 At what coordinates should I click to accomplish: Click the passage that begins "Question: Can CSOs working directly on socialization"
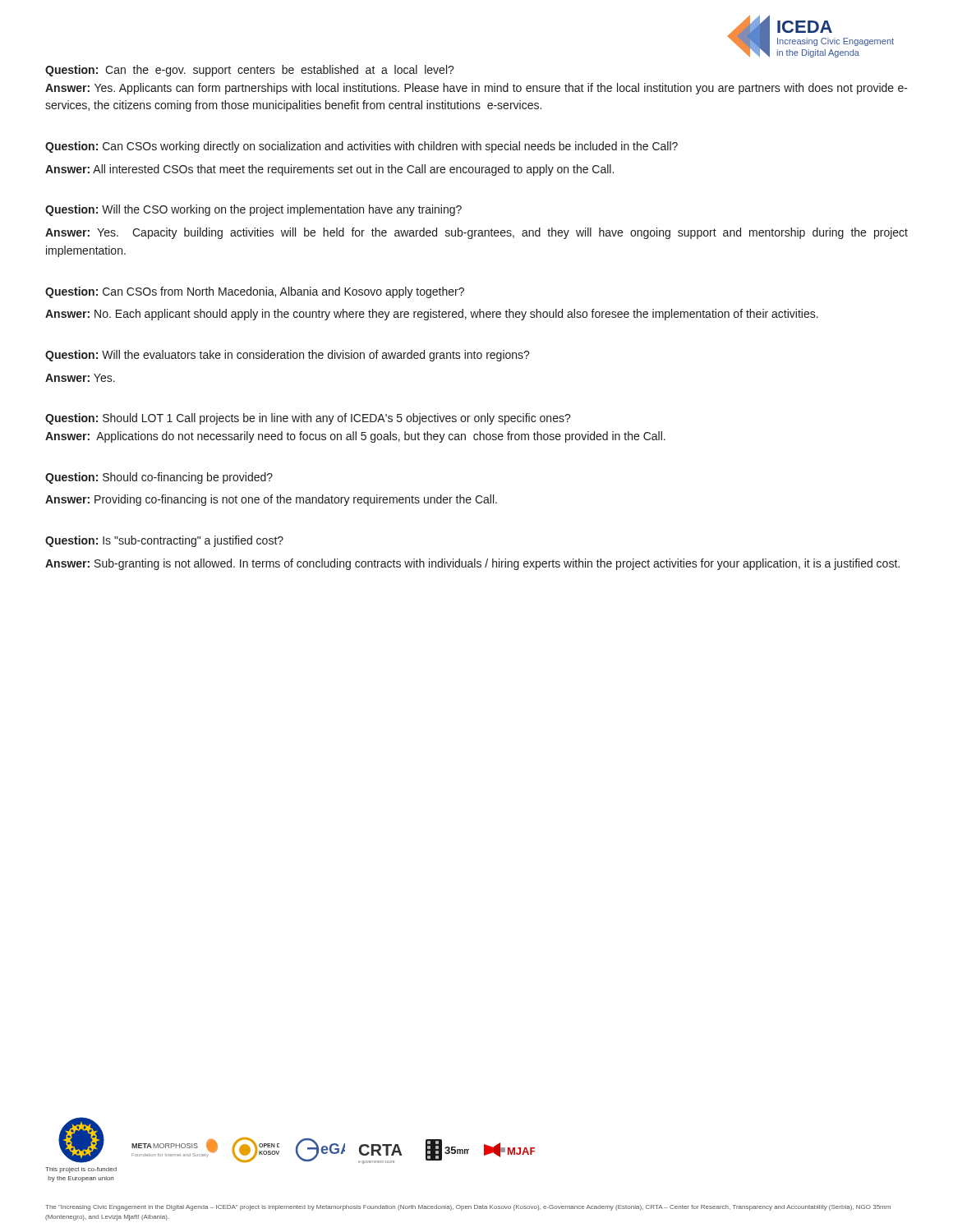(476, 158)
